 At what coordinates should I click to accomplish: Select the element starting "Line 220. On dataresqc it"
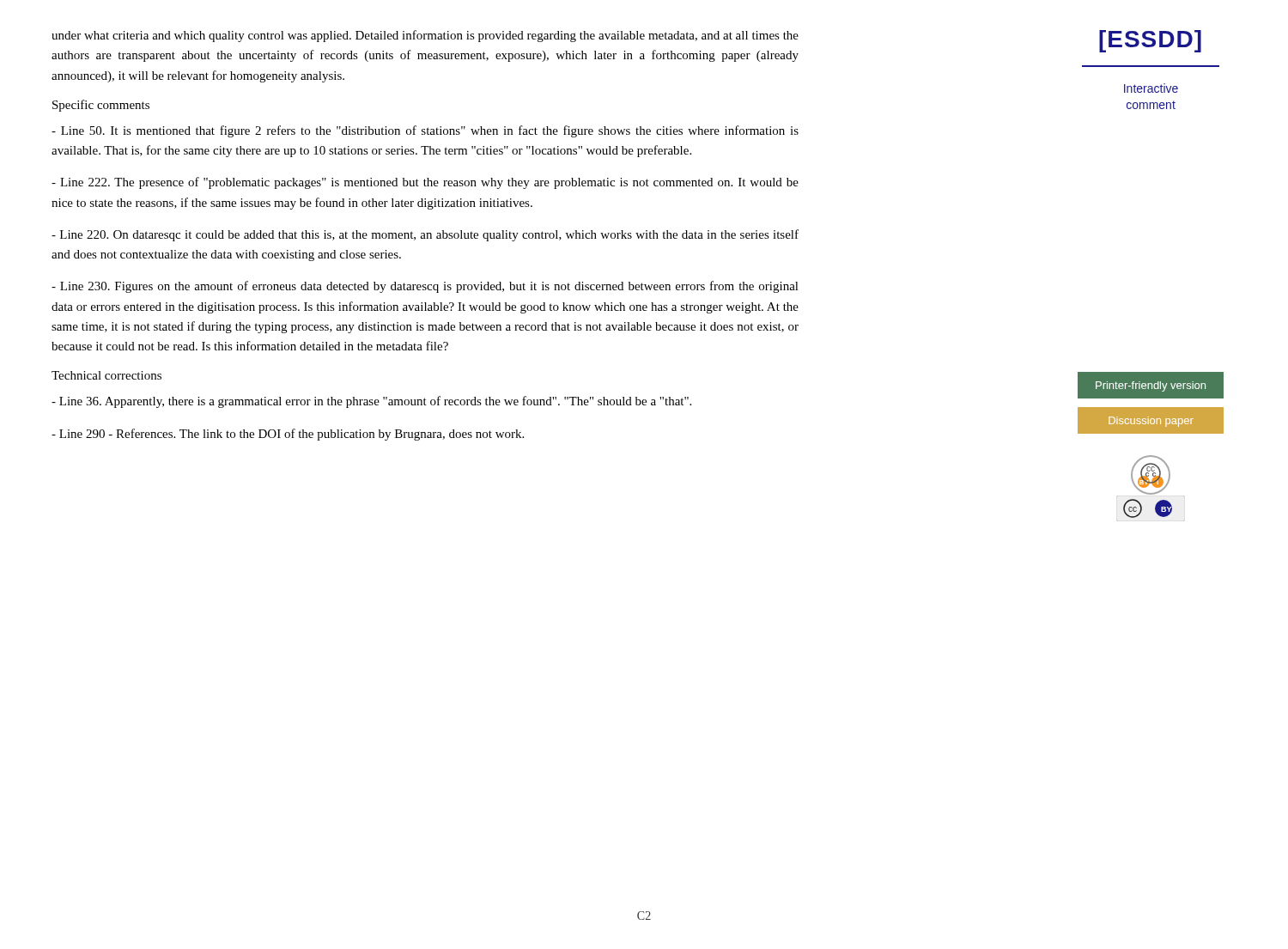pyautogui.click(x=425, y=244)
